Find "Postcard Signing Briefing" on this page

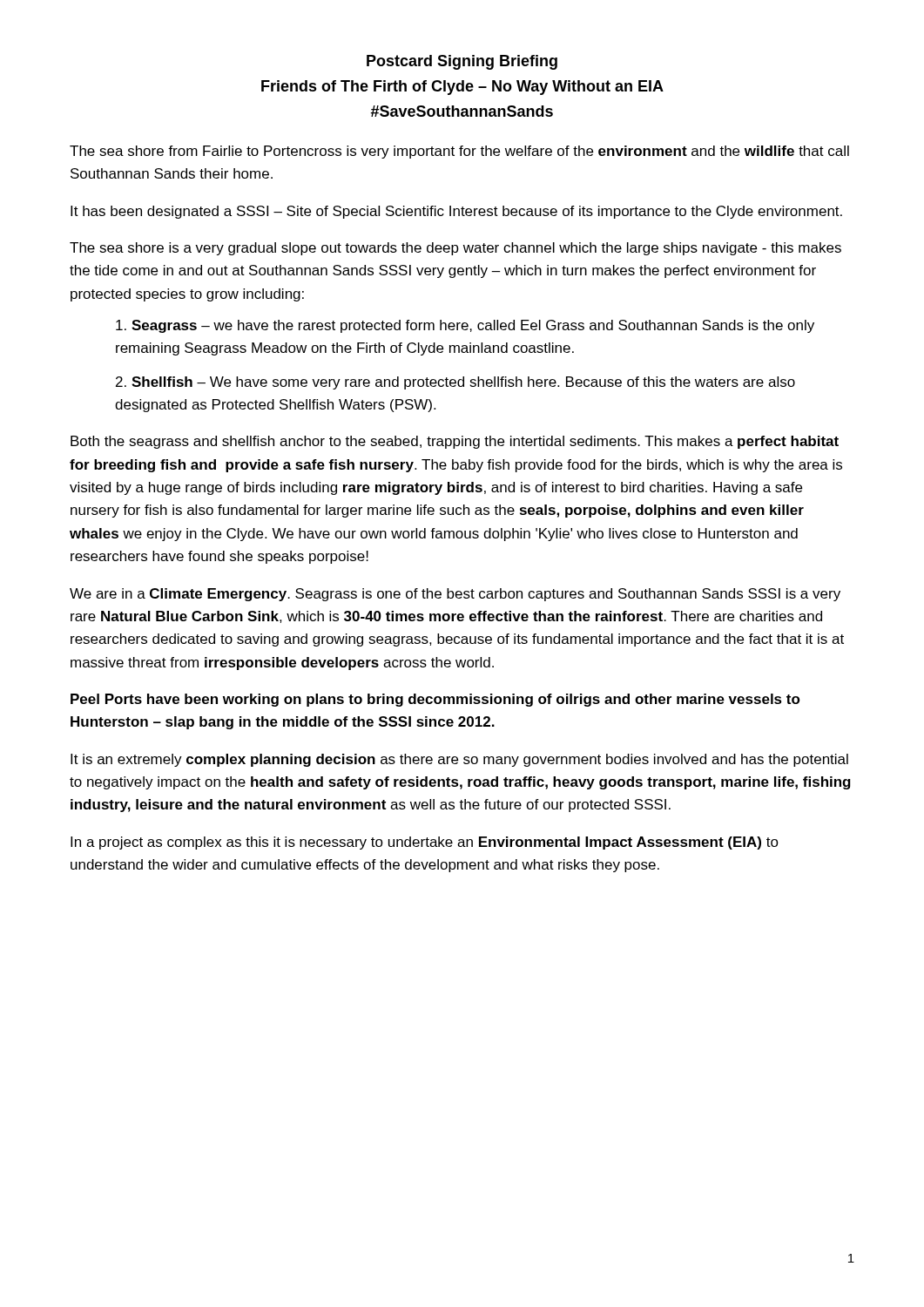462,61
